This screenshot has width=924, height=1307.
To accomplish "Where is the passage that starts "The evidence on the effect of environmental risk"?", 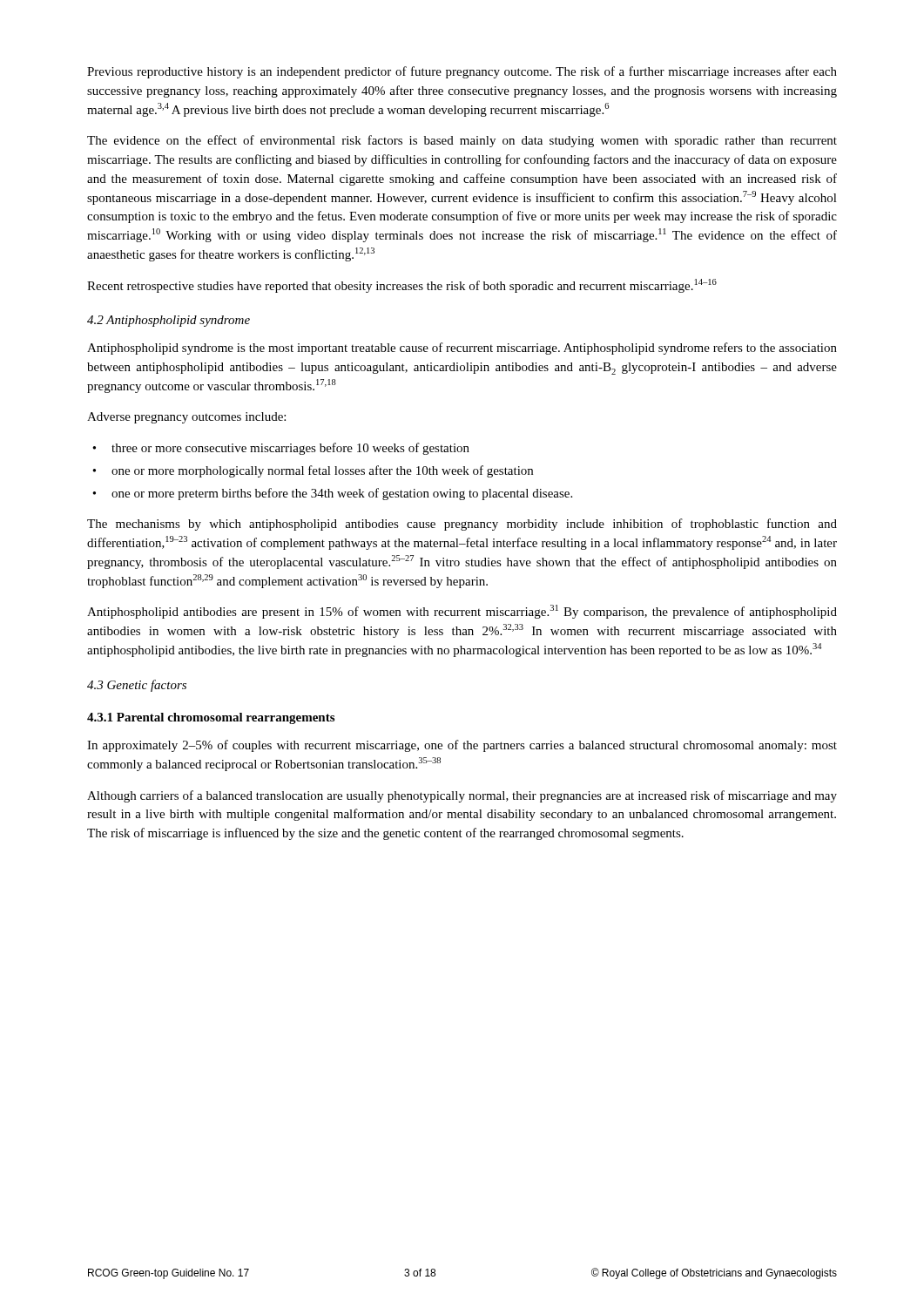I will pos(462,198).
